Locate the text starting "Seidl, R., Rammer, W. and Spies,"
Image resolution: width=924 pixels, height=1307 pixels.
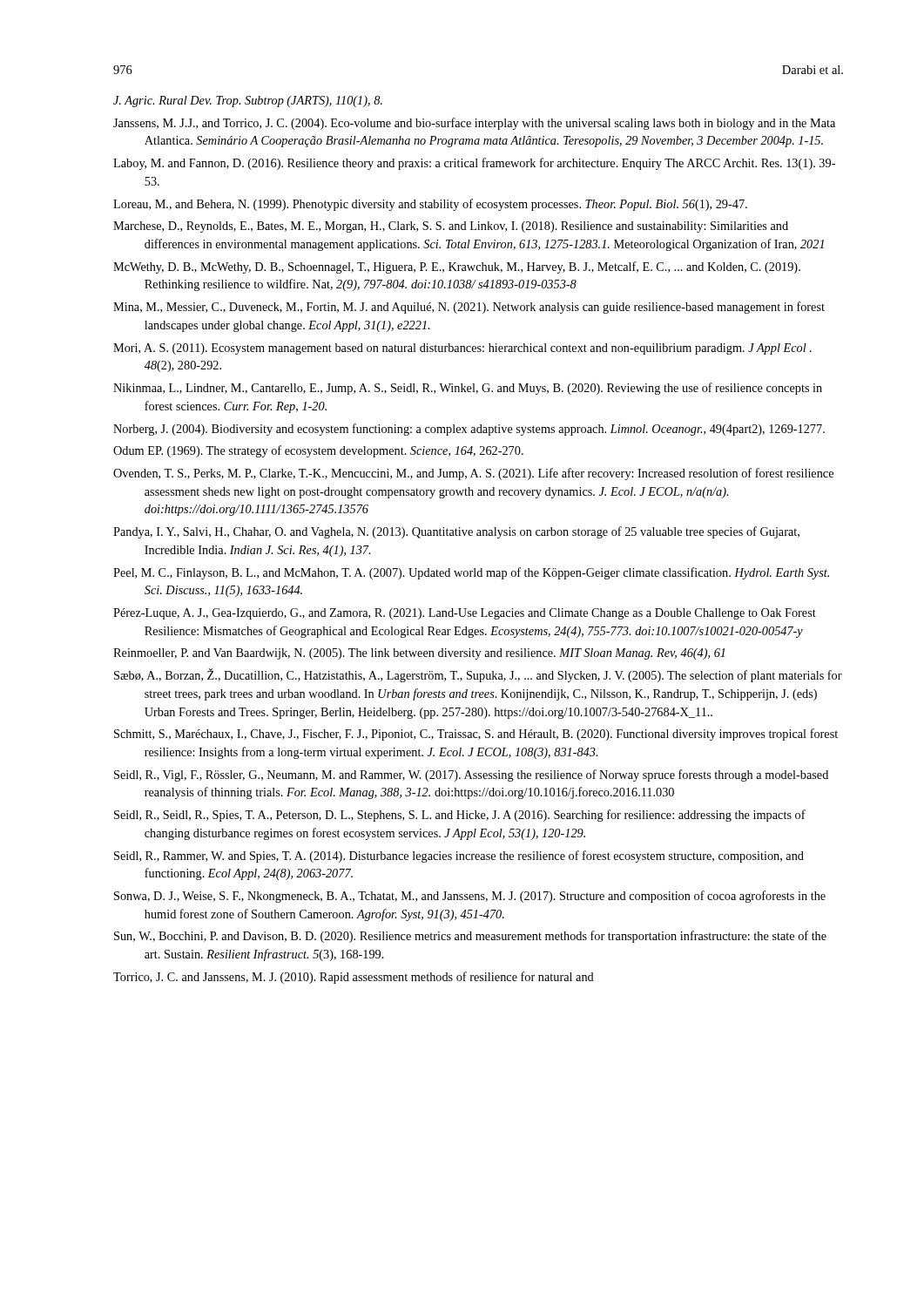[458, 864]
